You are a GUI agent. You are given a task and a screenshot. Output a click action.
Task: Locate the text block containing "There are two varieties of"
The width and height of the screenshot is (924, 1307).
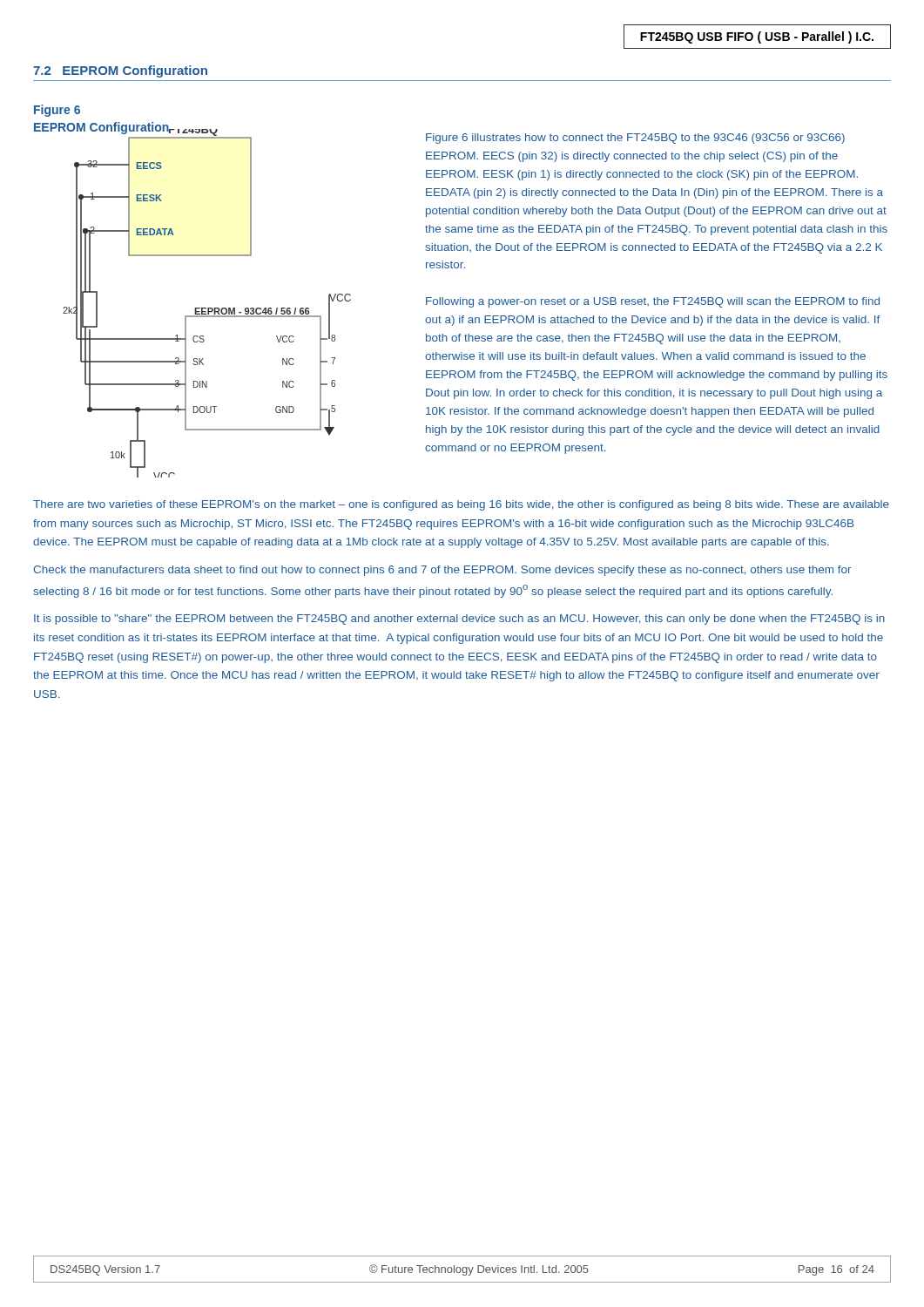(x=462, y=599)
